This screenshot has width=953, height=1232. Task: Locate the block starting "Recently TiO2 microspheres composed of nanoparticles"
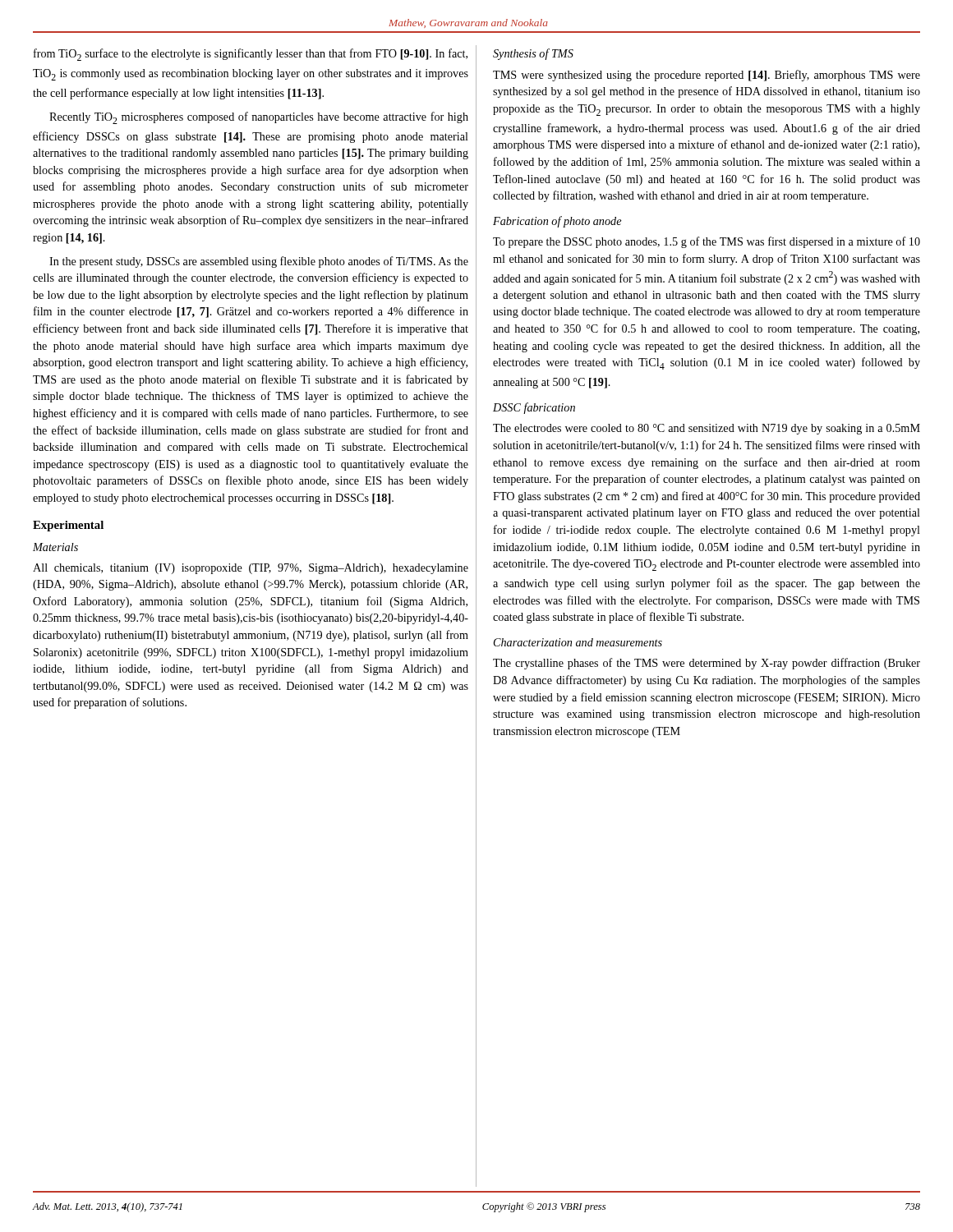(251, 177)
